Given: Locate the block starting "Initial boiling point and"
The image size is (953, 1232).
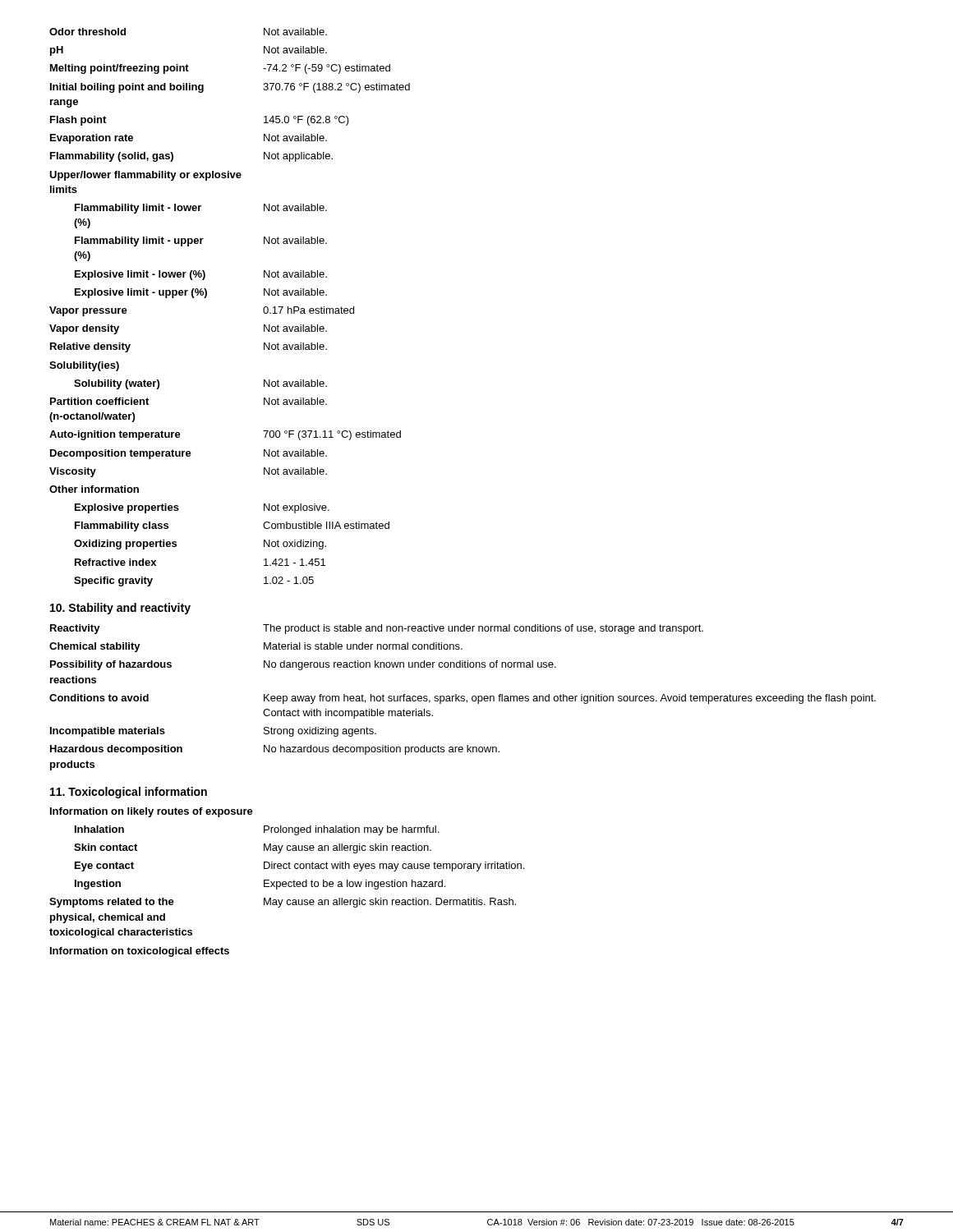Looking at the screenshot, I should pos(127,88).
